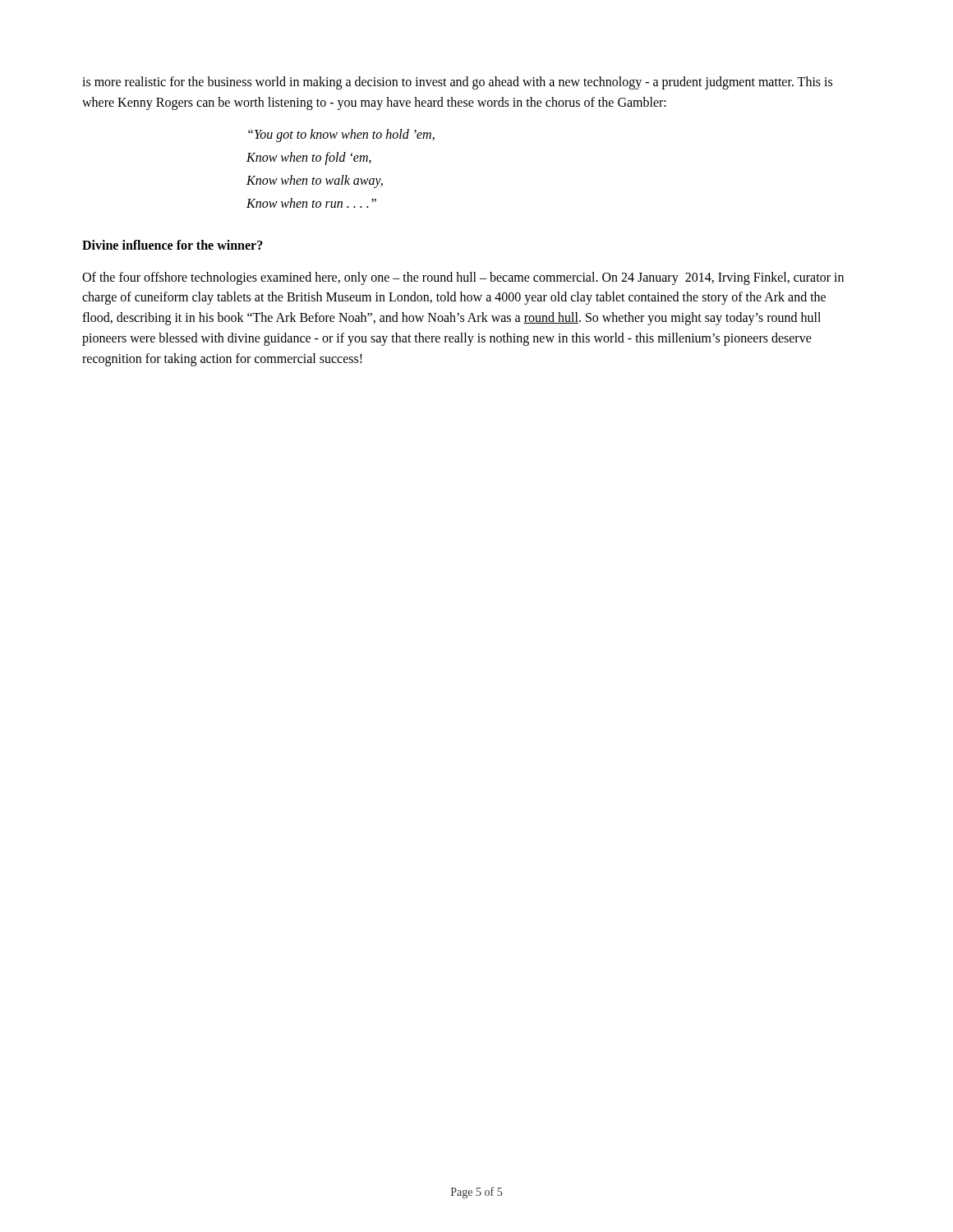The image size is (953, 1232).
Task: Find the section header that says "Divine influence for the winner?"
Action: pos(173,245)
